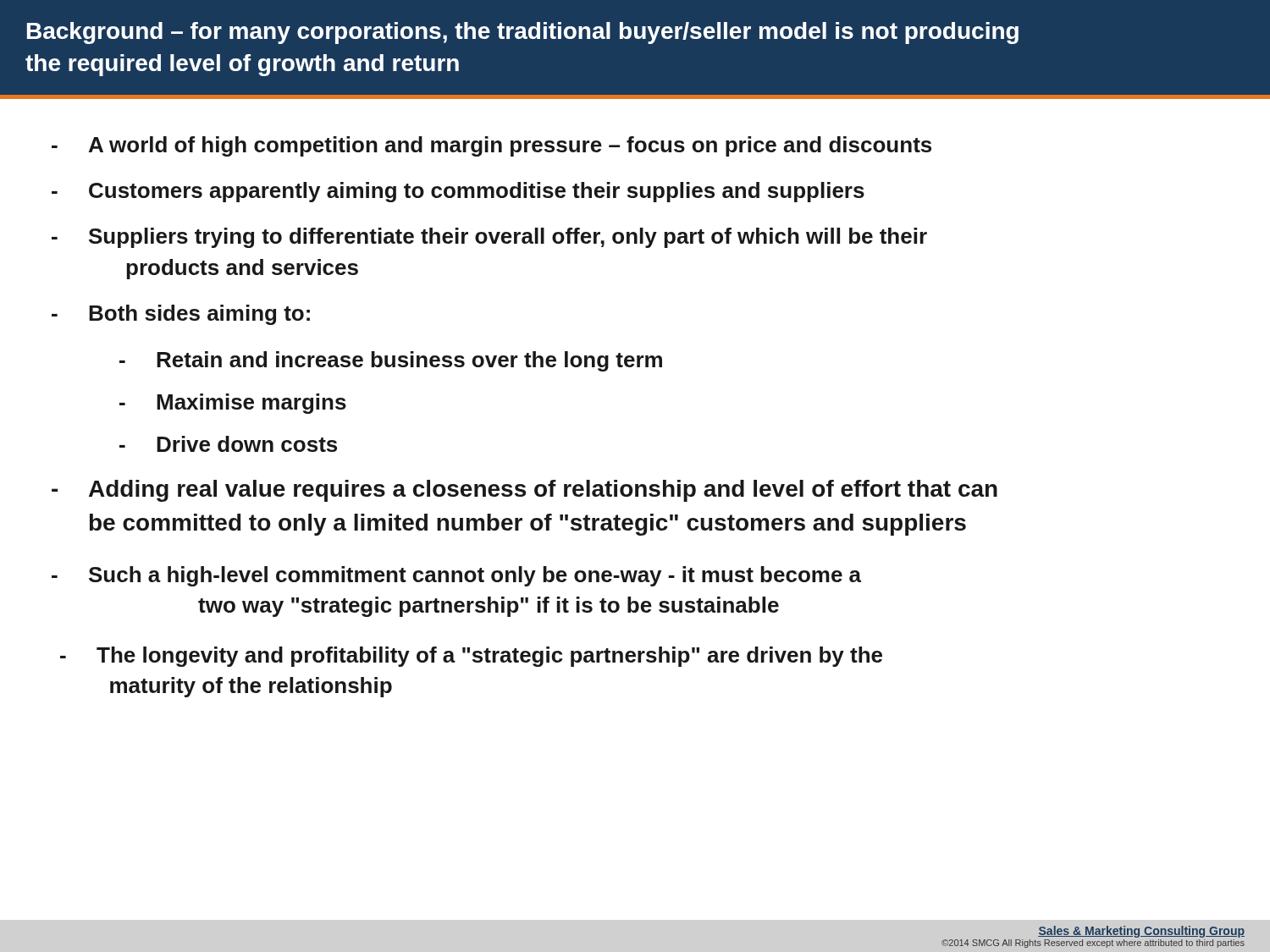Viewport: 1270px width, 952px height.
Task: Locate the region starting "Background – for many"
Action: click(x=635, y=47)
